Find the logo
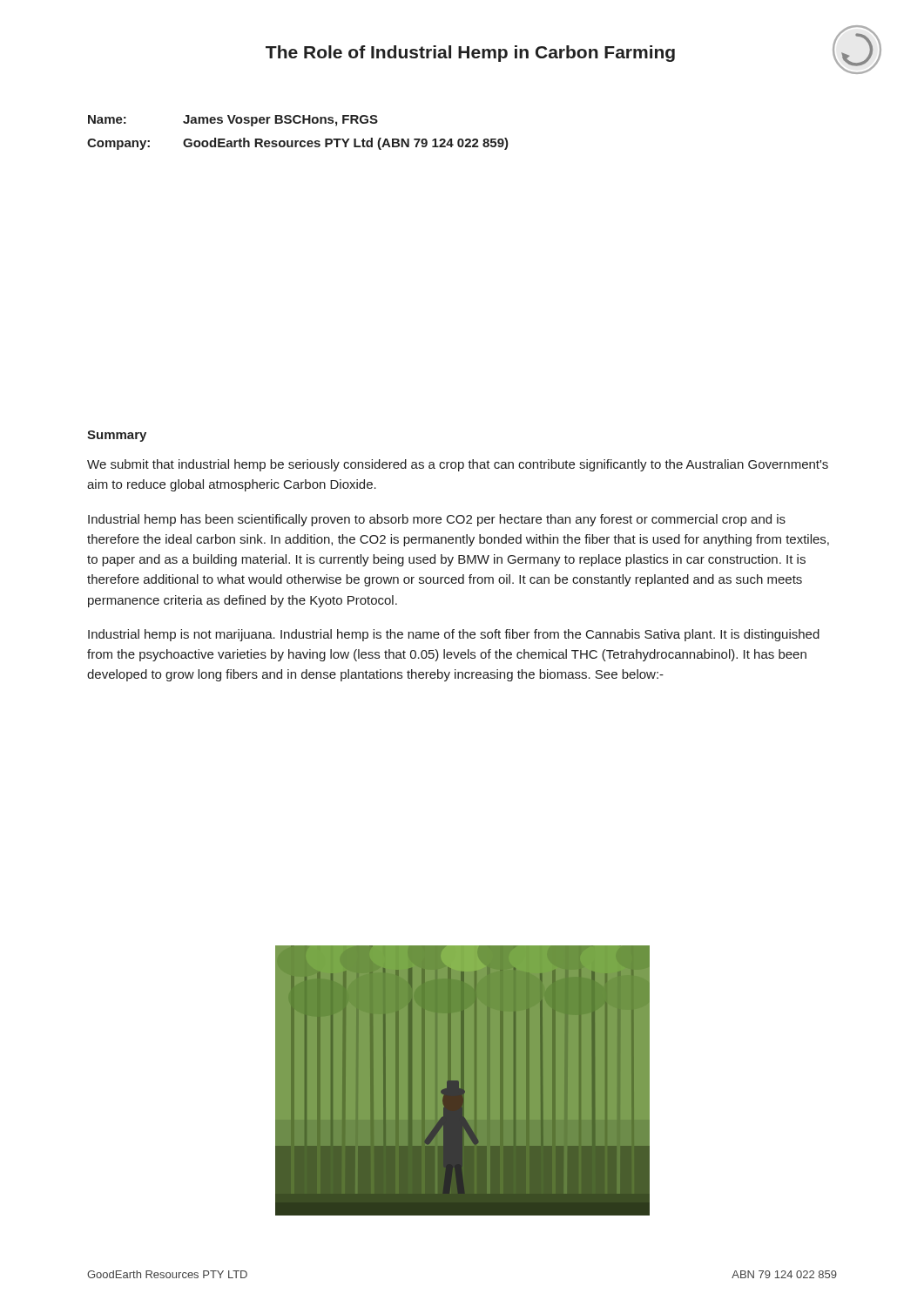This screenshot has height=1307, width=924. [857, 50]
